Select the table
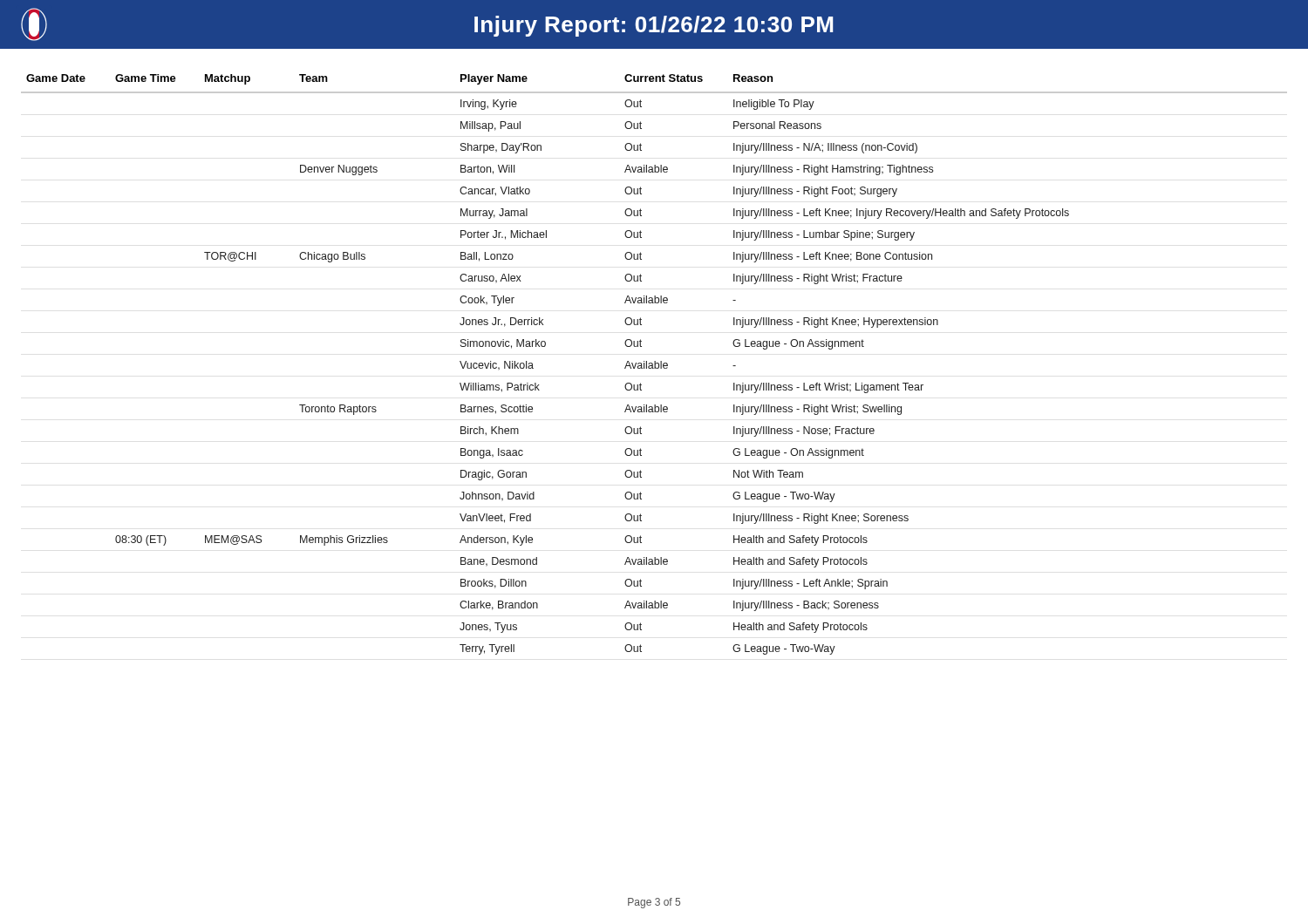 (x=654, y=354)
